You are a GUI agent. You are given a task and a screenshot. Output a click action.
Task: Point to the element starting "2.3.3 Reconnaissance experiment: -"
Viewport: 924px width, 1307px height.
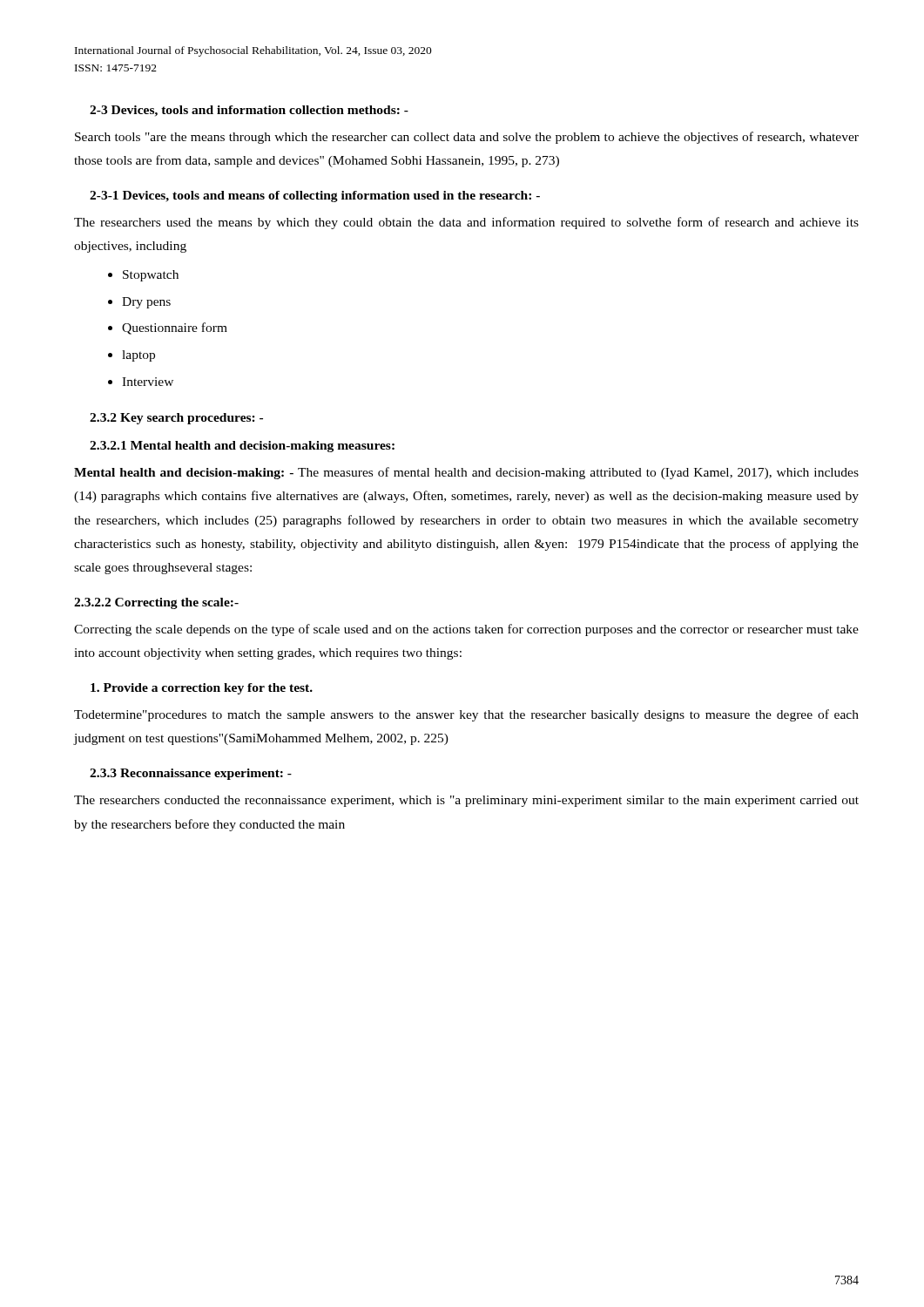click(x=191, y=773)
